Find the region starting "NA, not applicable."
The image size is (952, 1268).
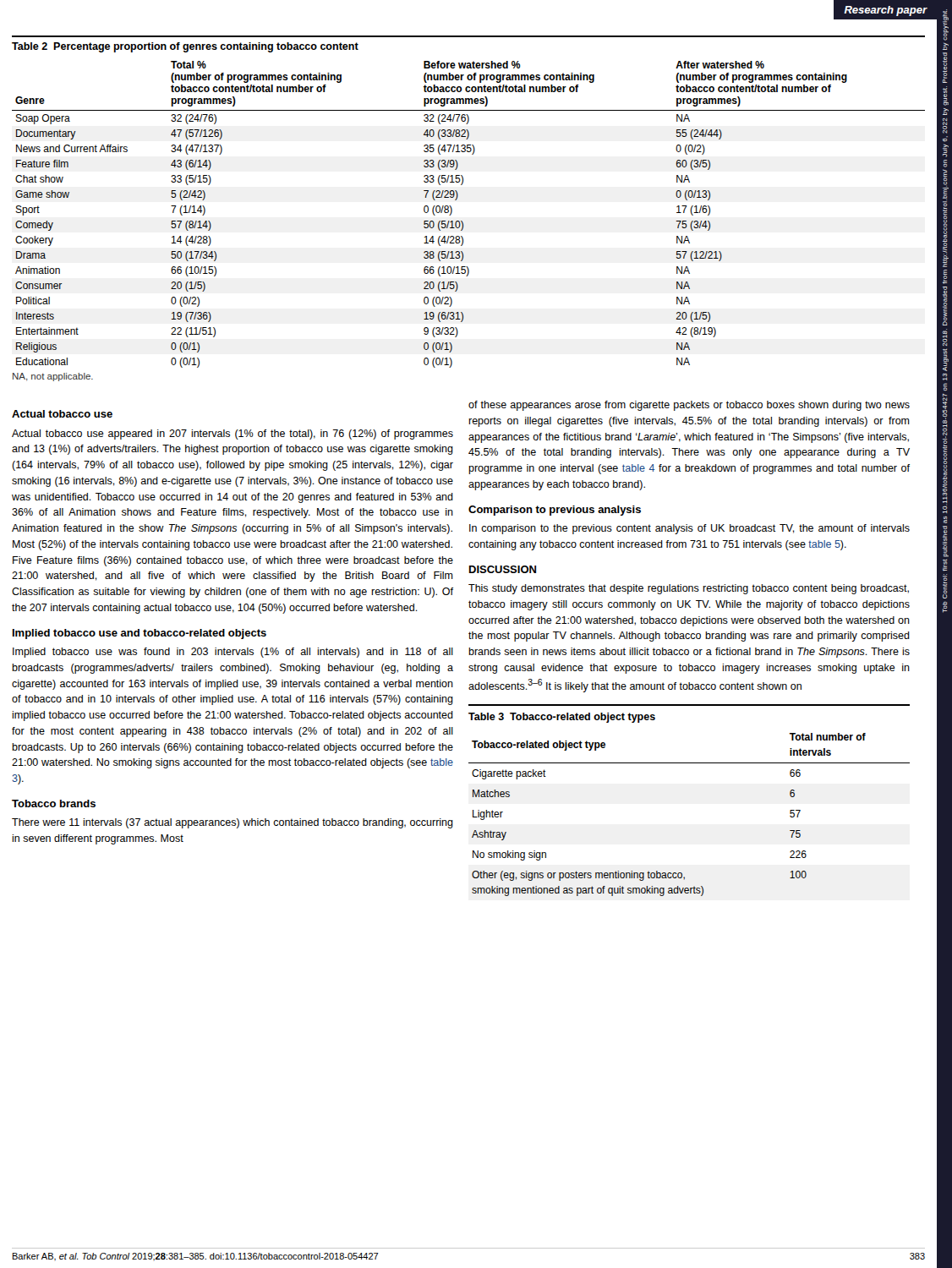pyautogui.click(x=53, y=376)
